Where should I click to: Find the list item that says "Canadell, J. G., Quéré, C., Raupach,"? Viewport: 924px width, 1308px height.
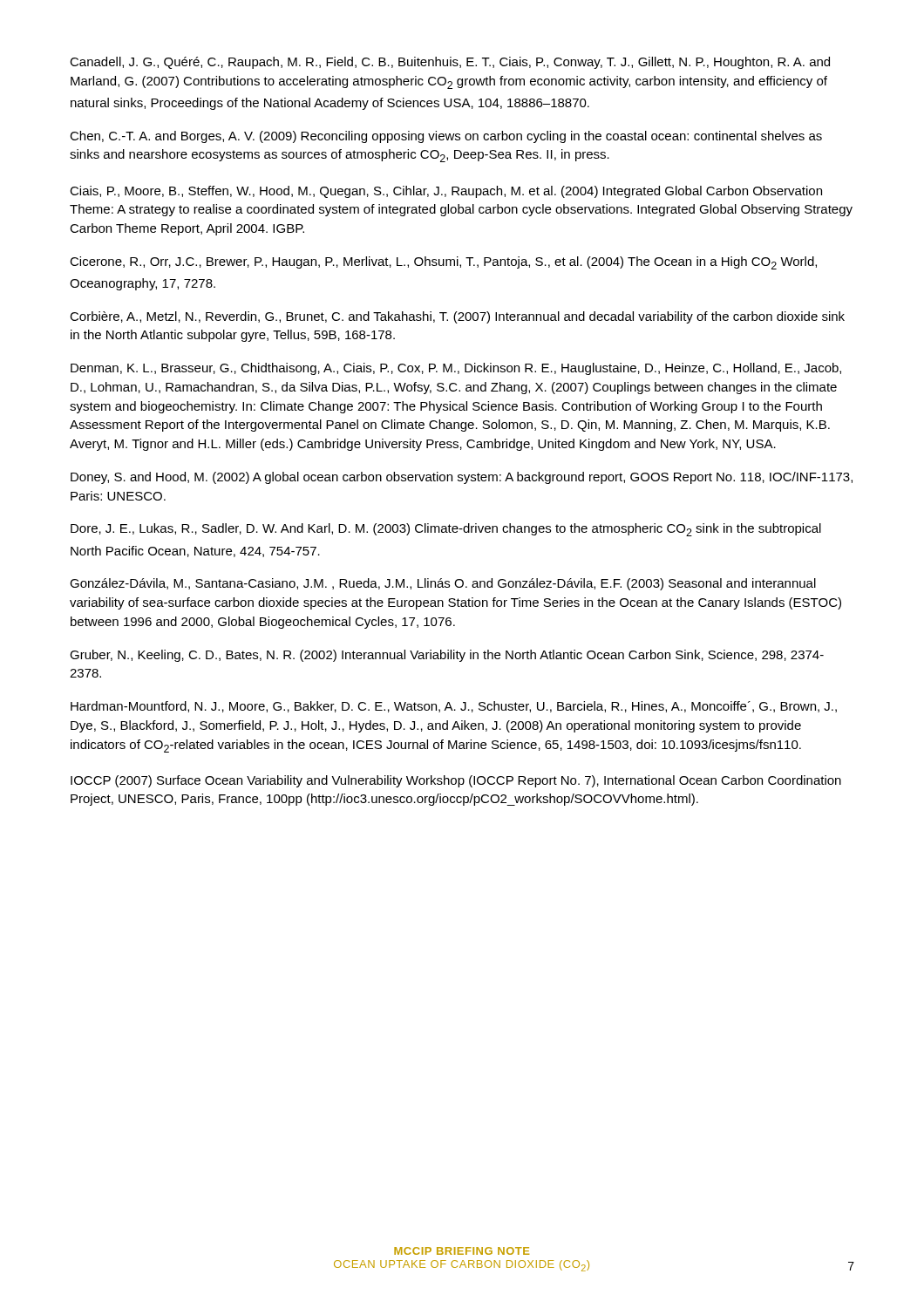[450, 82]
